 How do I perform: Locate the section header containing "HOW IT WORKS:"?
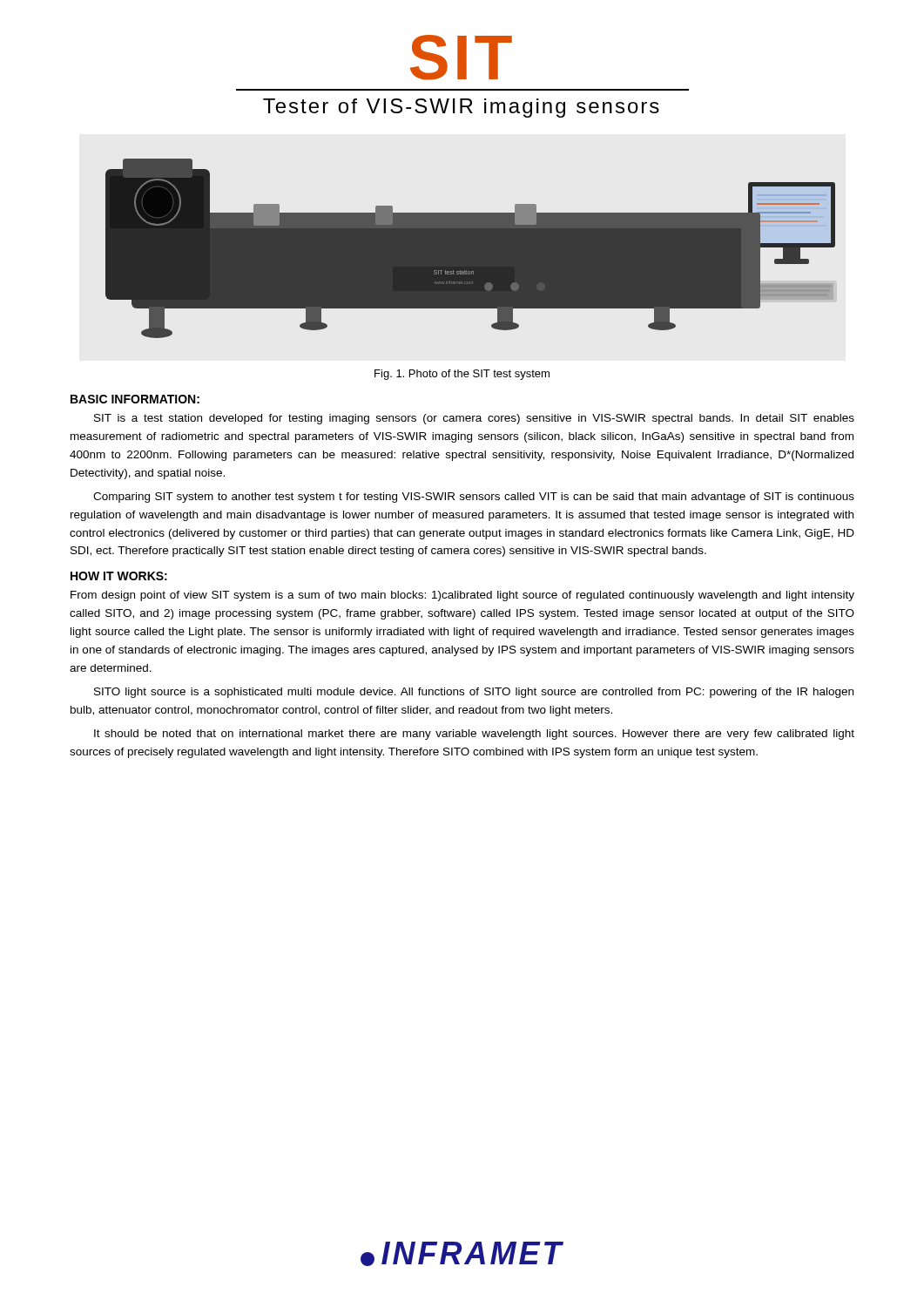coord(119,576)
